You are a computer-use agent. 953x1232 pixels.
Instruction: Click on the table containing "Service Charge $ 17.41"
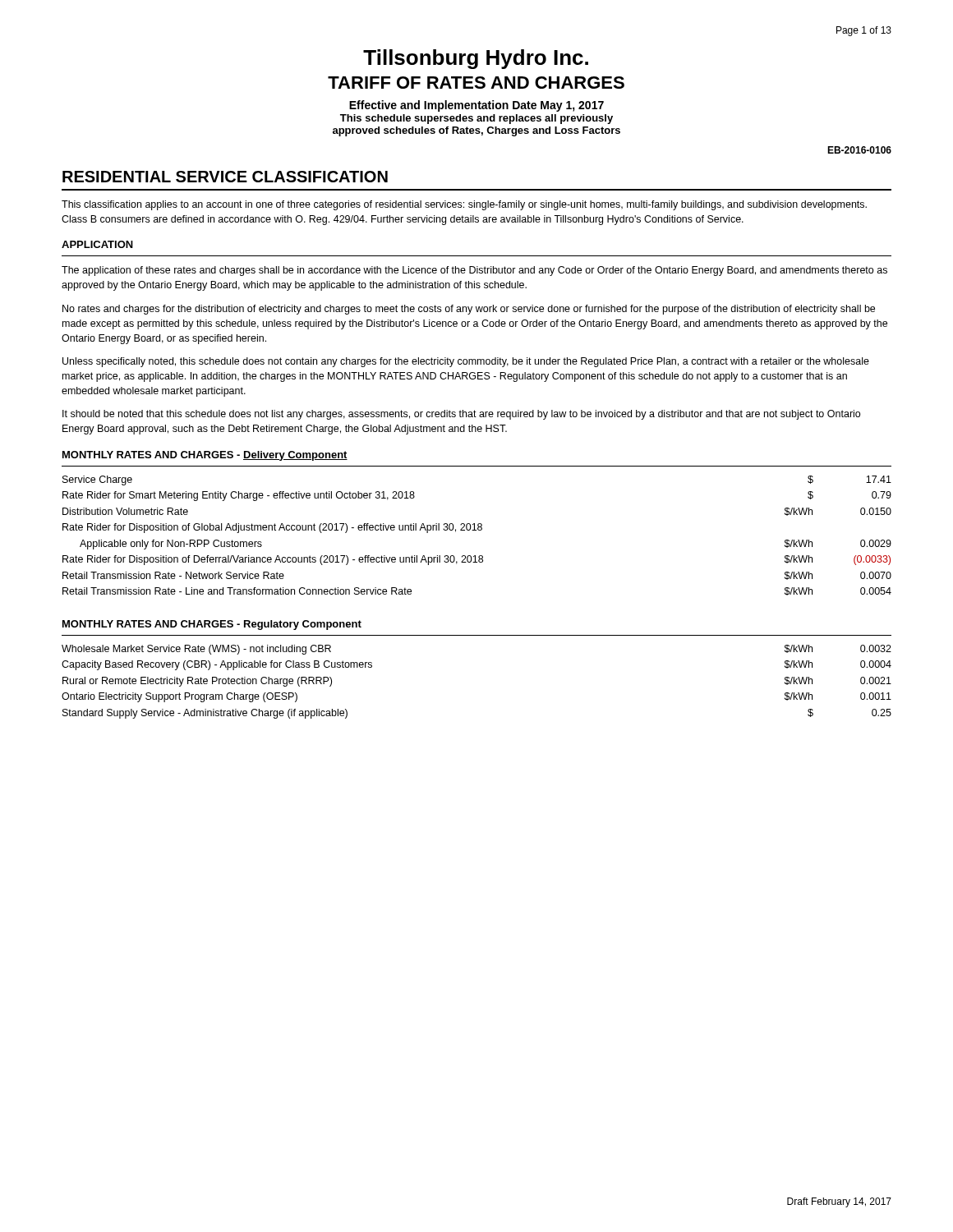[x=476, y=536]
